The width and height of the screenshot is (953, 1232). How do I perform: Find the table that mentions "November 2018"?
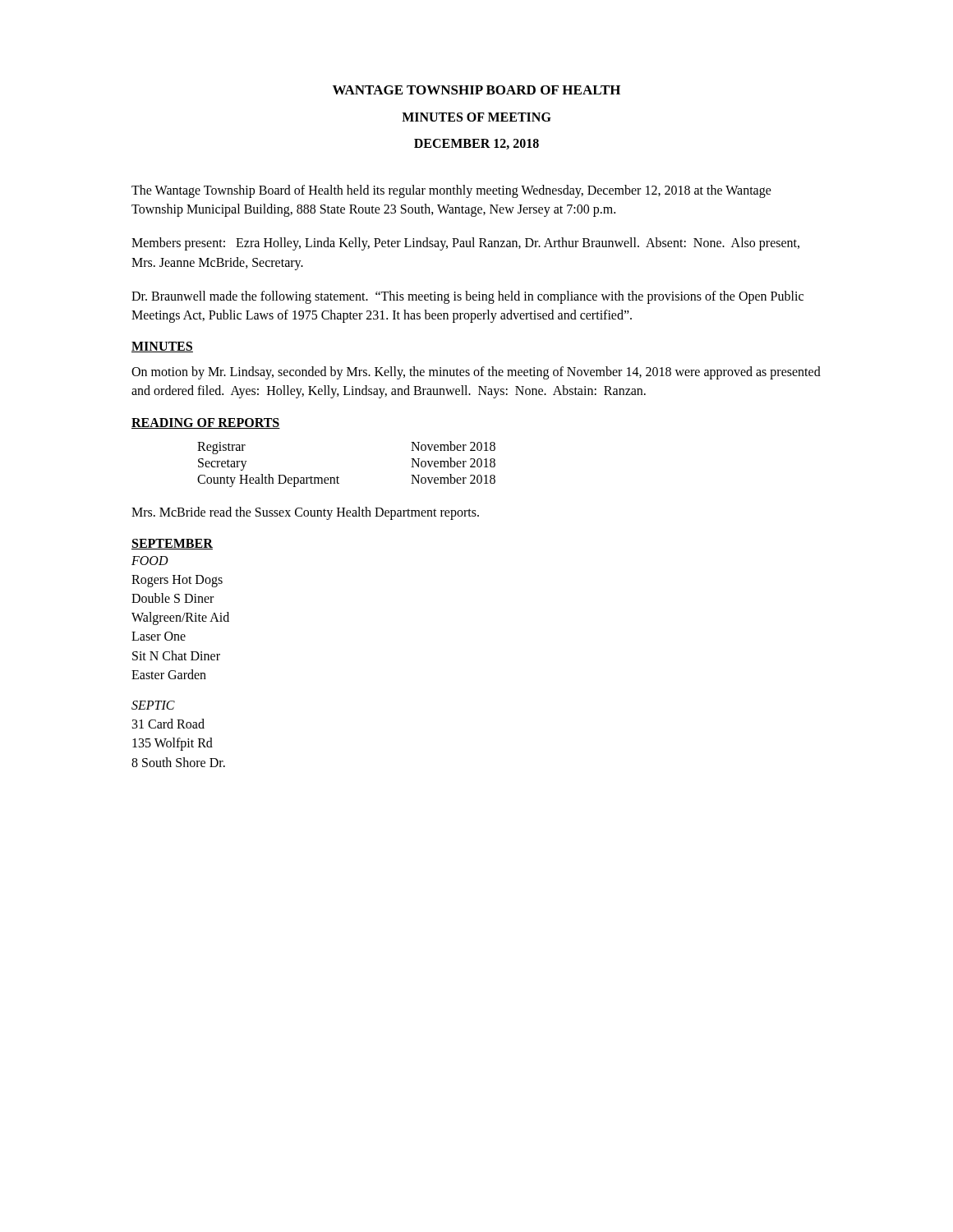click(509, 463)
